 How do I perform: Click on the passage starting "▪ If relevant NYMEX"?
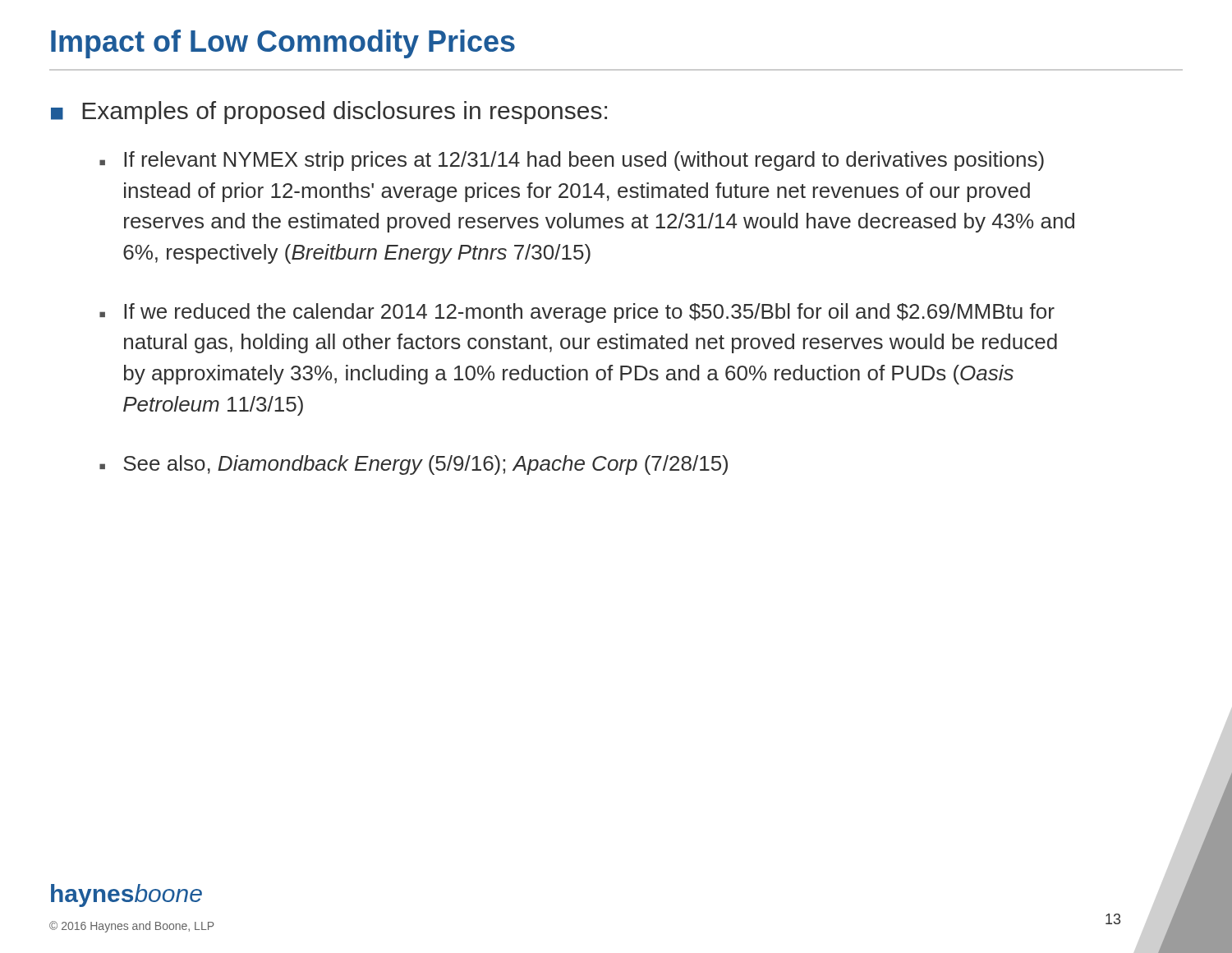pyautogui.click(x=591, y=207)
